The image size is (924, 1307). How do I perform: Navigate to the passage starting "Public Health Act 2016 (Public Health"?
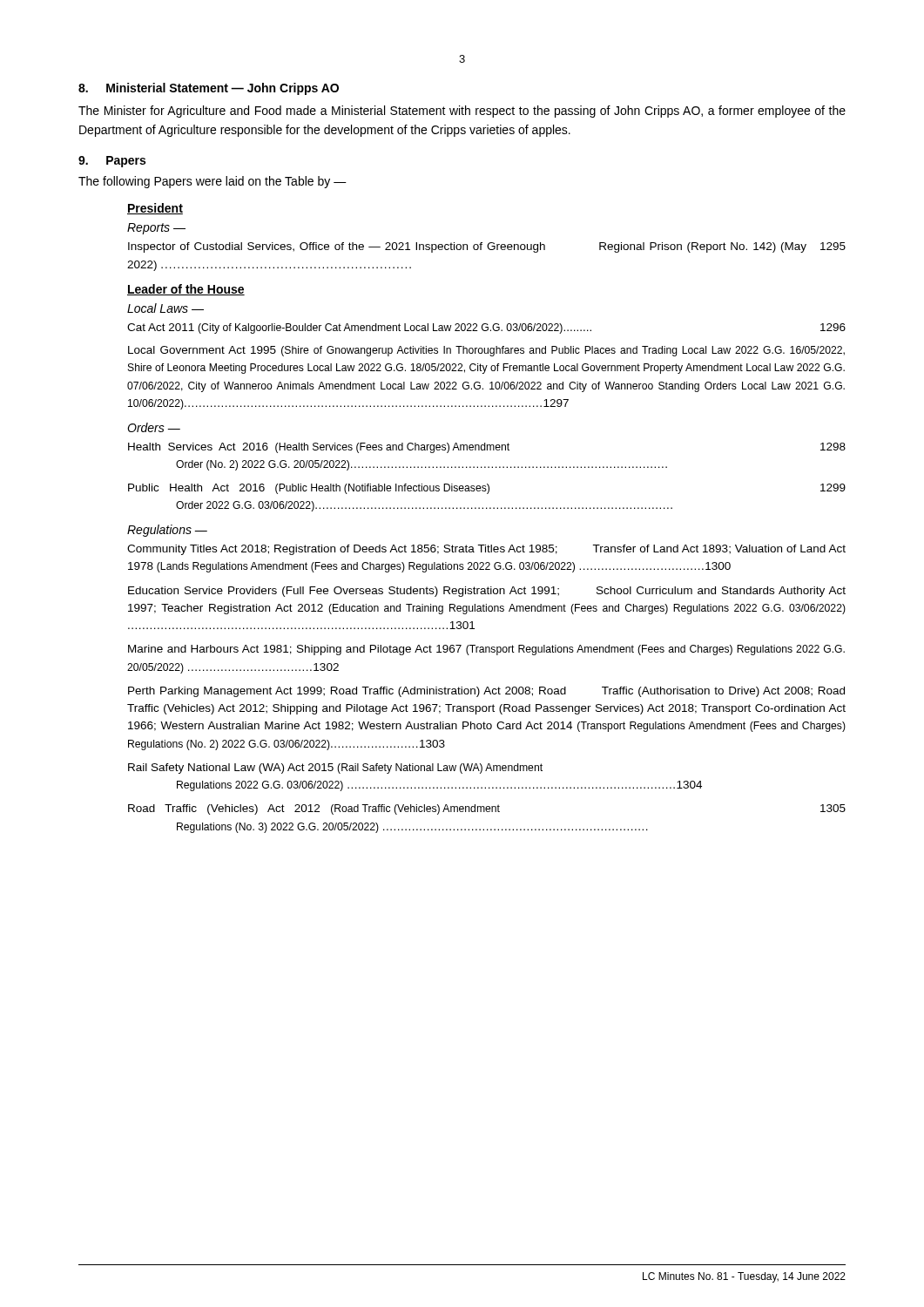[x=486, y=497]
